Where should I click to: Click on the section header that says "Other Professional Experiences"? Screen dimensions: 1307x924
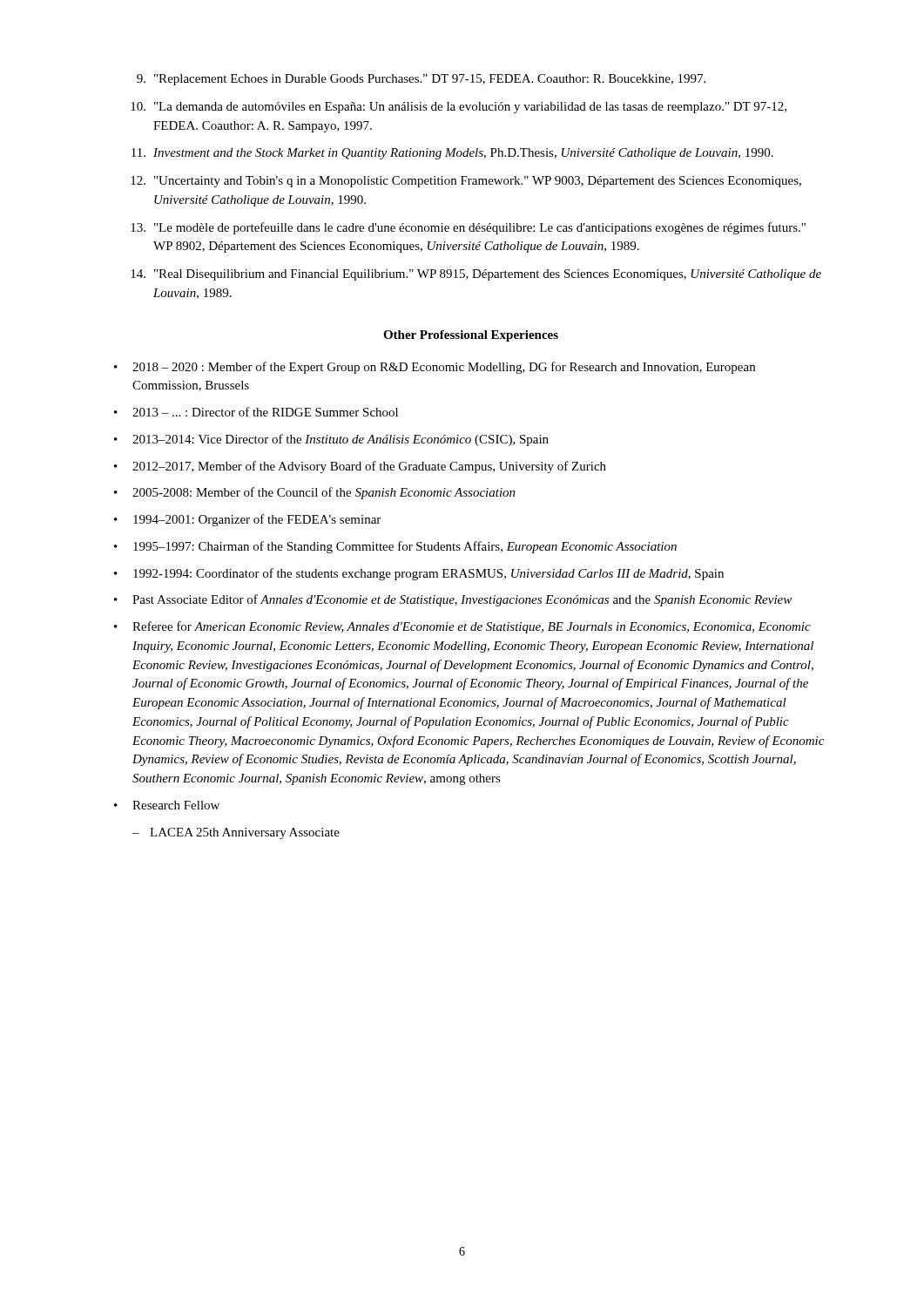click(471, 334)
